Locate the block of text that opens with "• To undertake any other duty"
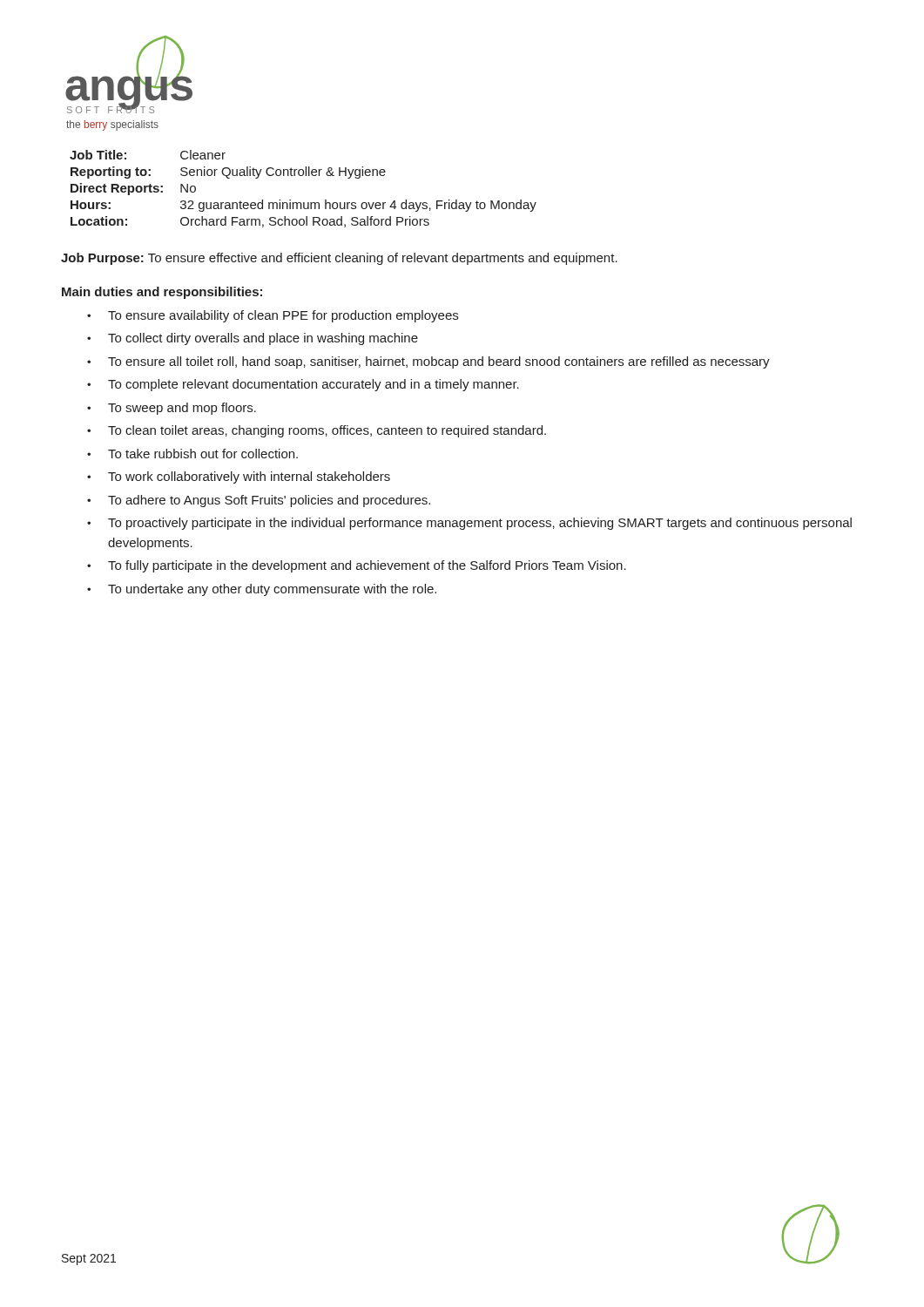Image resolution: width=924 pixels, height=1307 pixels. click(262, 589)
